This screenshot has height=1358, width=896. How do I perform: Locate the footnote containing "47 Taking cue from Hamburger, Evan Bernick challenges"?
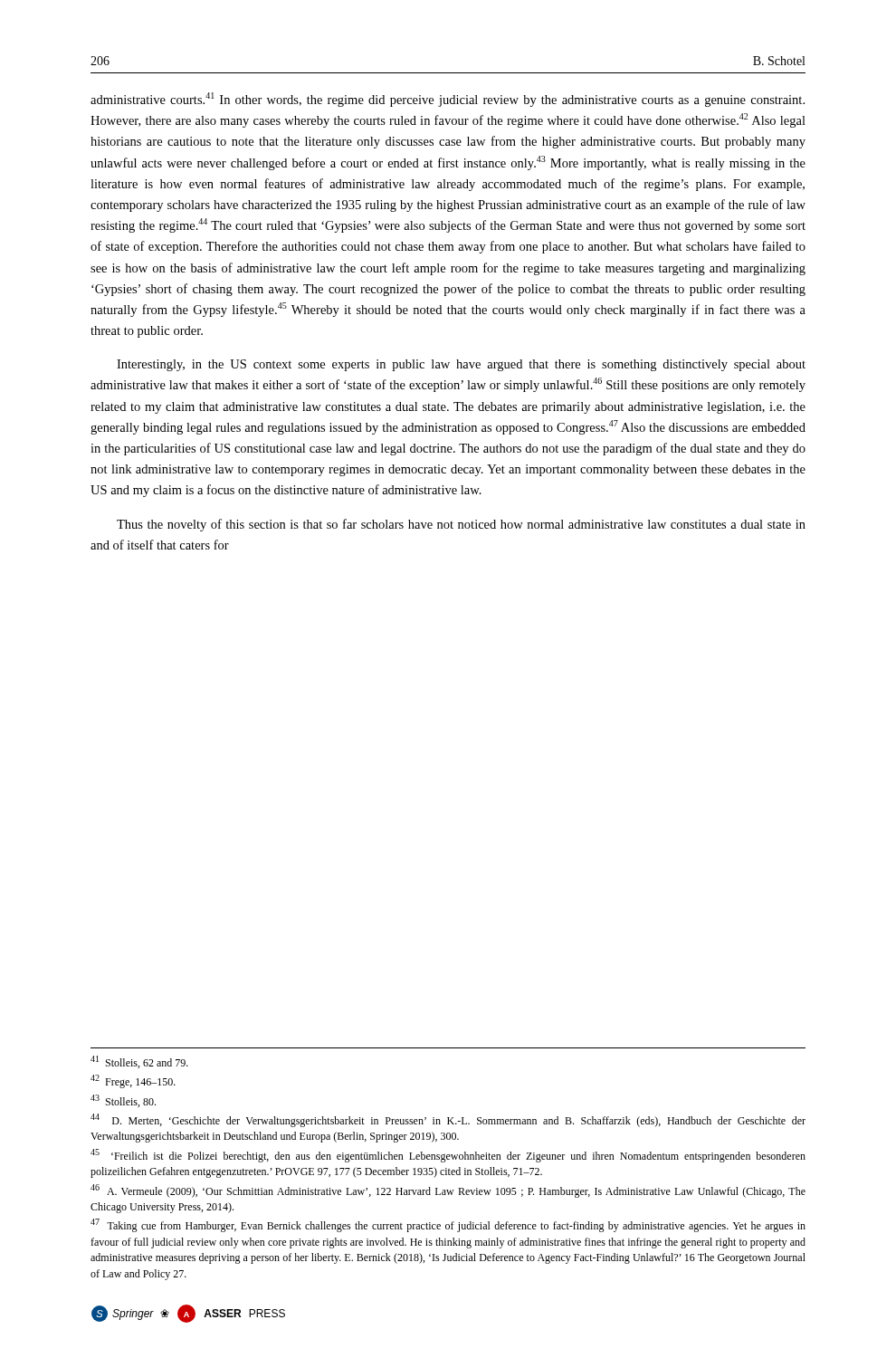tap(448, 1249)
